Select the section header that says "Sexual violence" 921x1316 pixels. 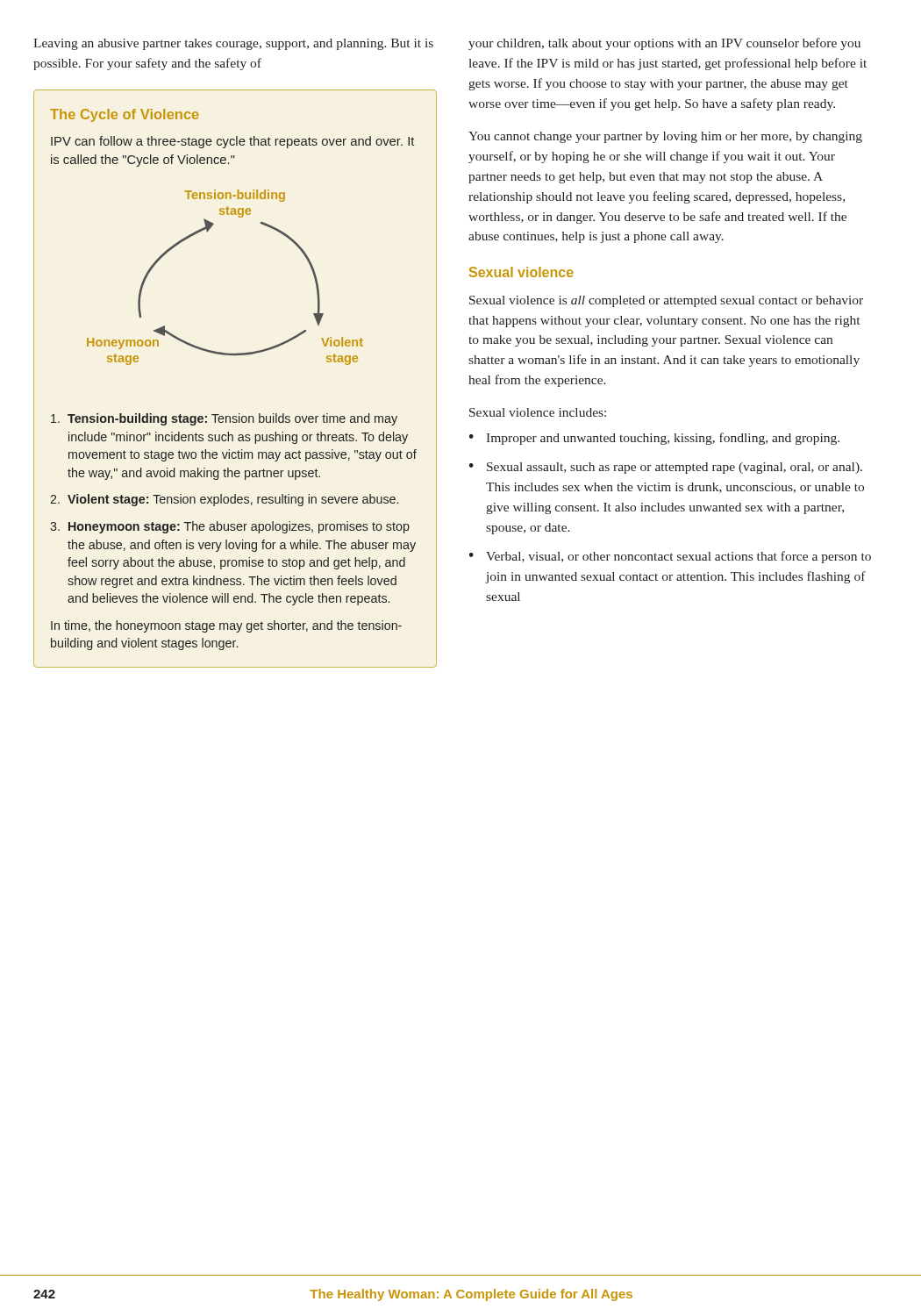pyautogui.click(x=521, y=273)
